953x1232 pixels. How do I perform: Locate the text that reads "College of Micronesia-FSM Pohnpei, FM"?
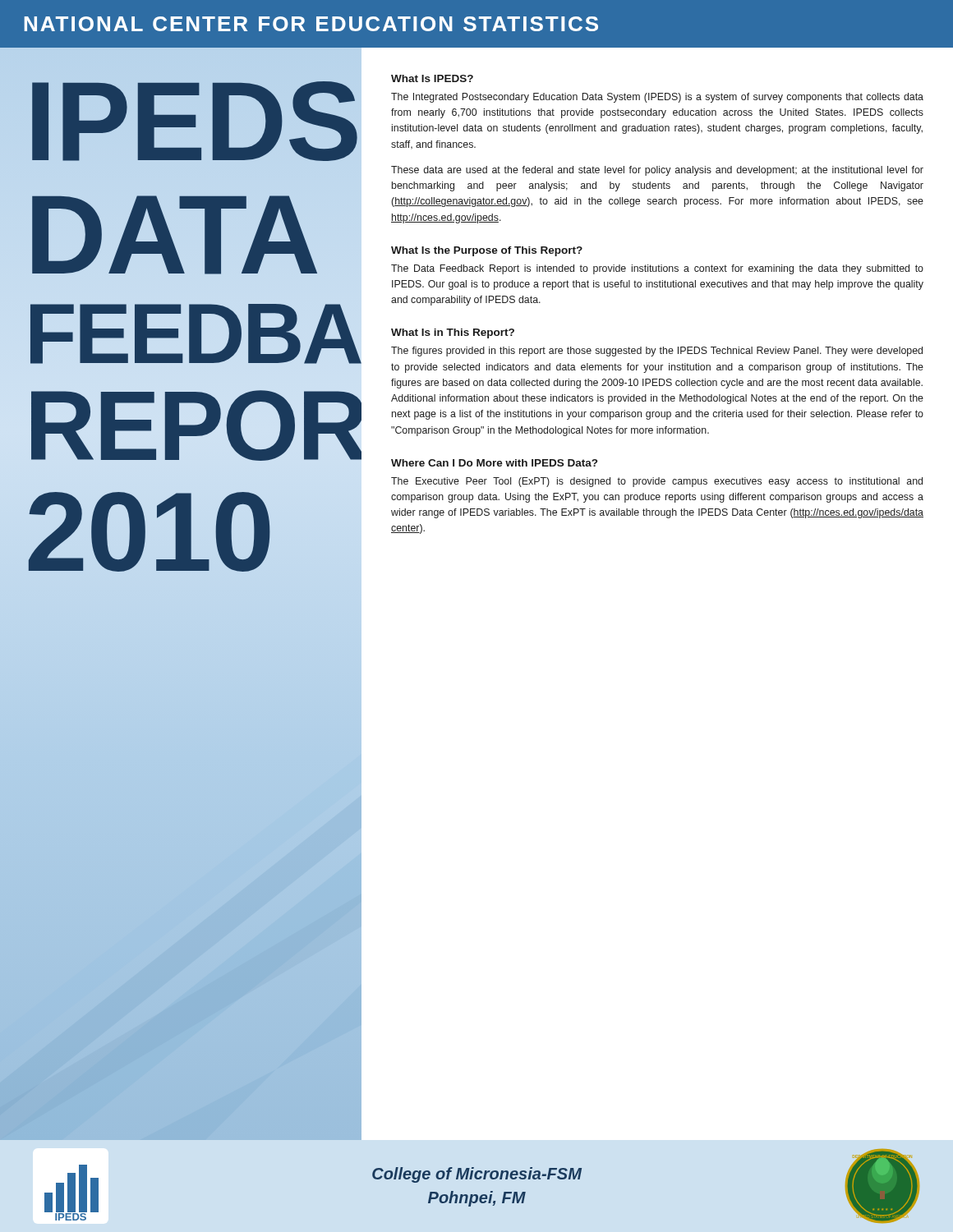tap(476, 1186)
